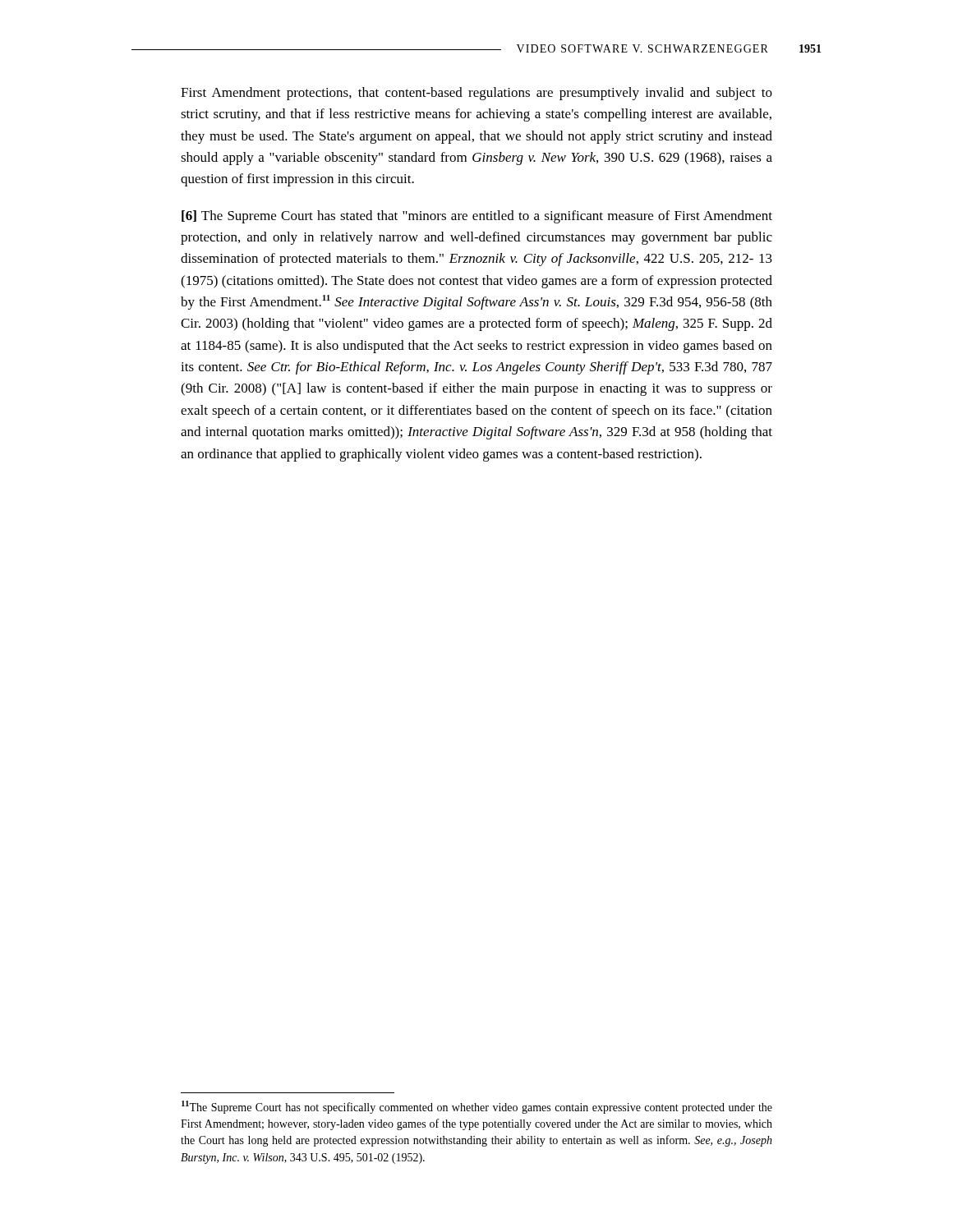Click on the text block with the text "[6] The Supreme"
The width and height of the screenshot is (953, 1232).
(476, 334)
